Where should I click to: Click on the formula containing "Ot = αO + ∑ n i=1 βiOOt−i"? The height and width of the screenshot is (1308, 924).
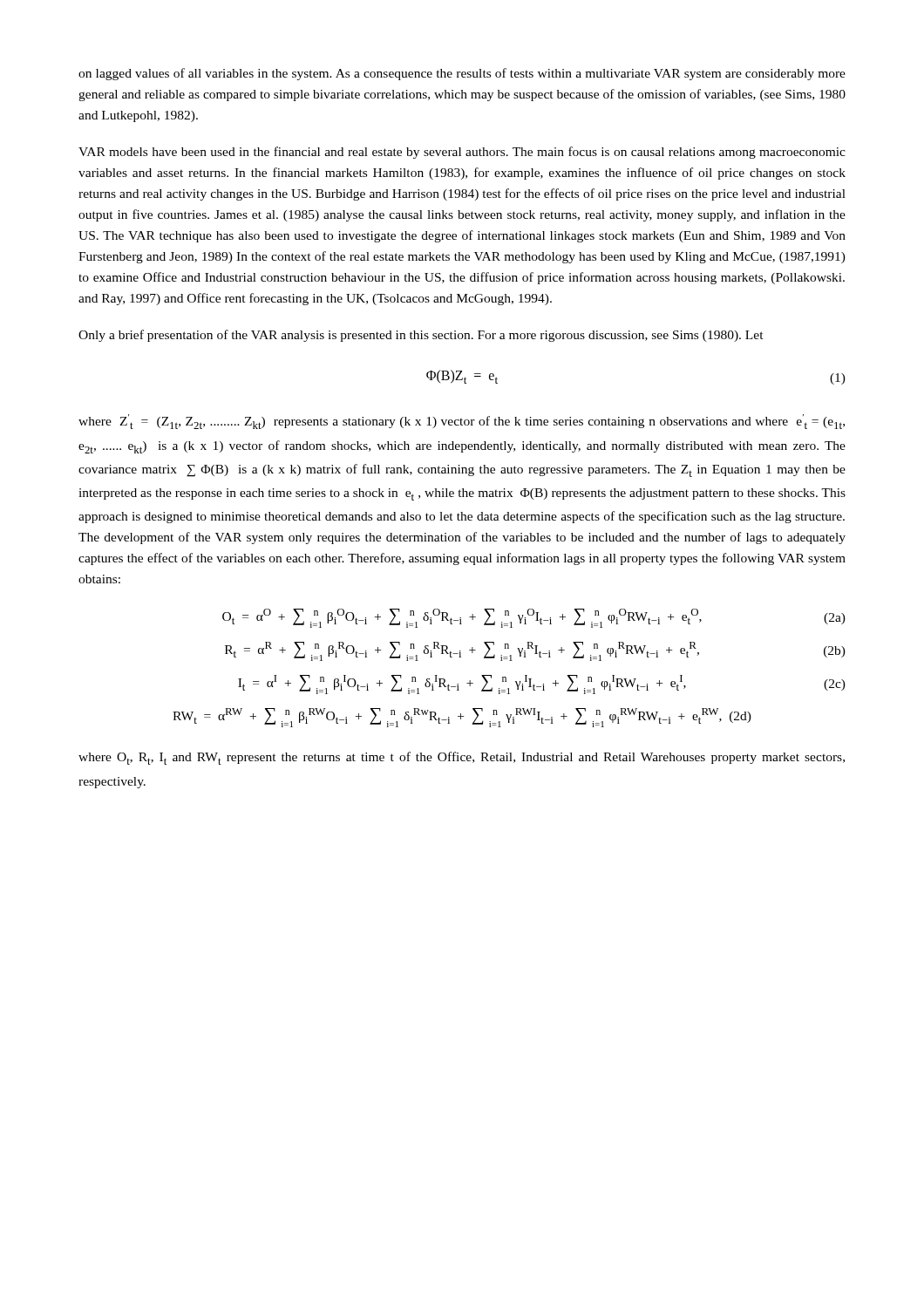(534, 617)
